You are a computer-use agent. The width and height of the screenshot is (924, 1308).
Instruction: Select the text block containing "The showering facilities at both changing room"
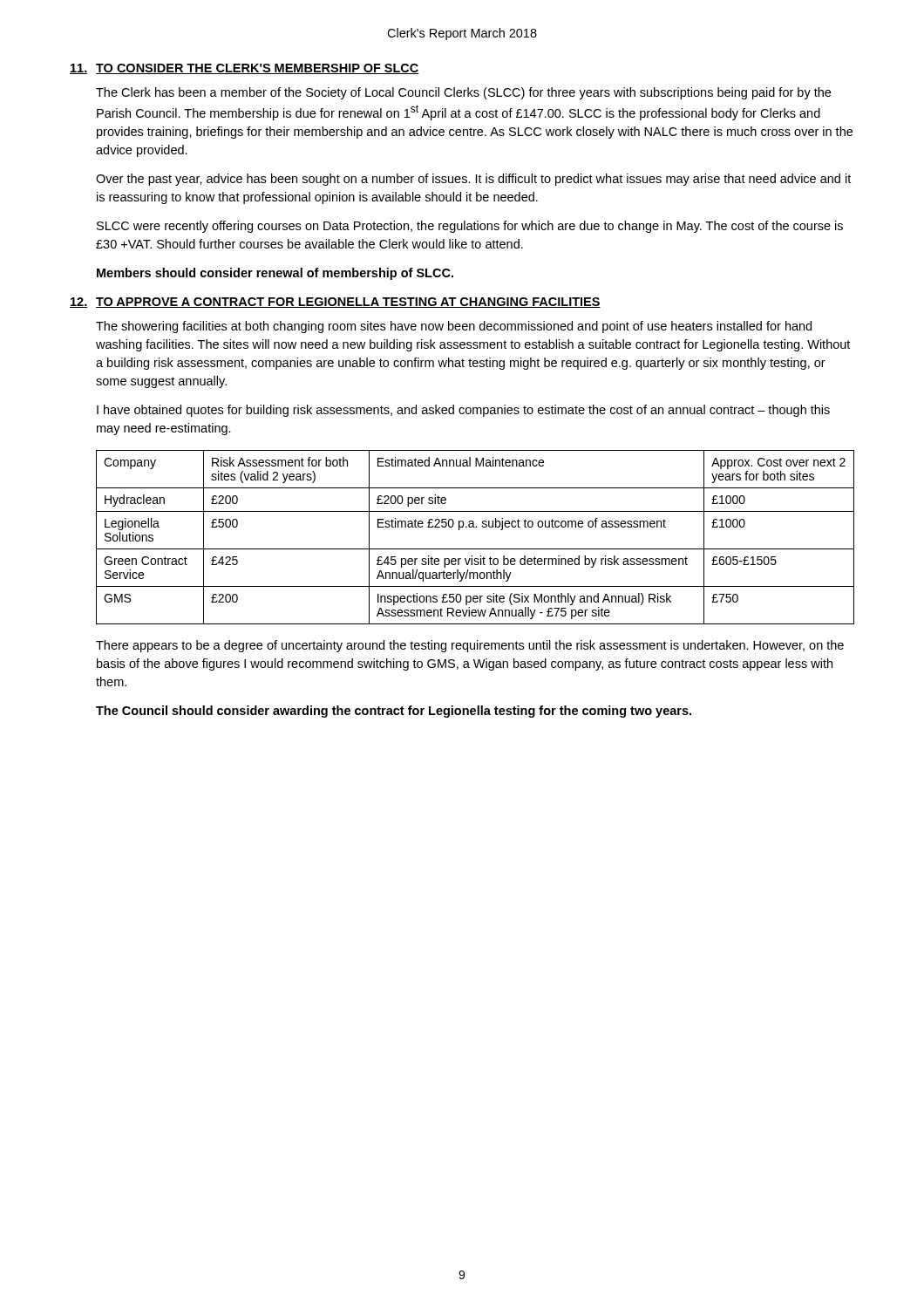[x=475, y=354]
